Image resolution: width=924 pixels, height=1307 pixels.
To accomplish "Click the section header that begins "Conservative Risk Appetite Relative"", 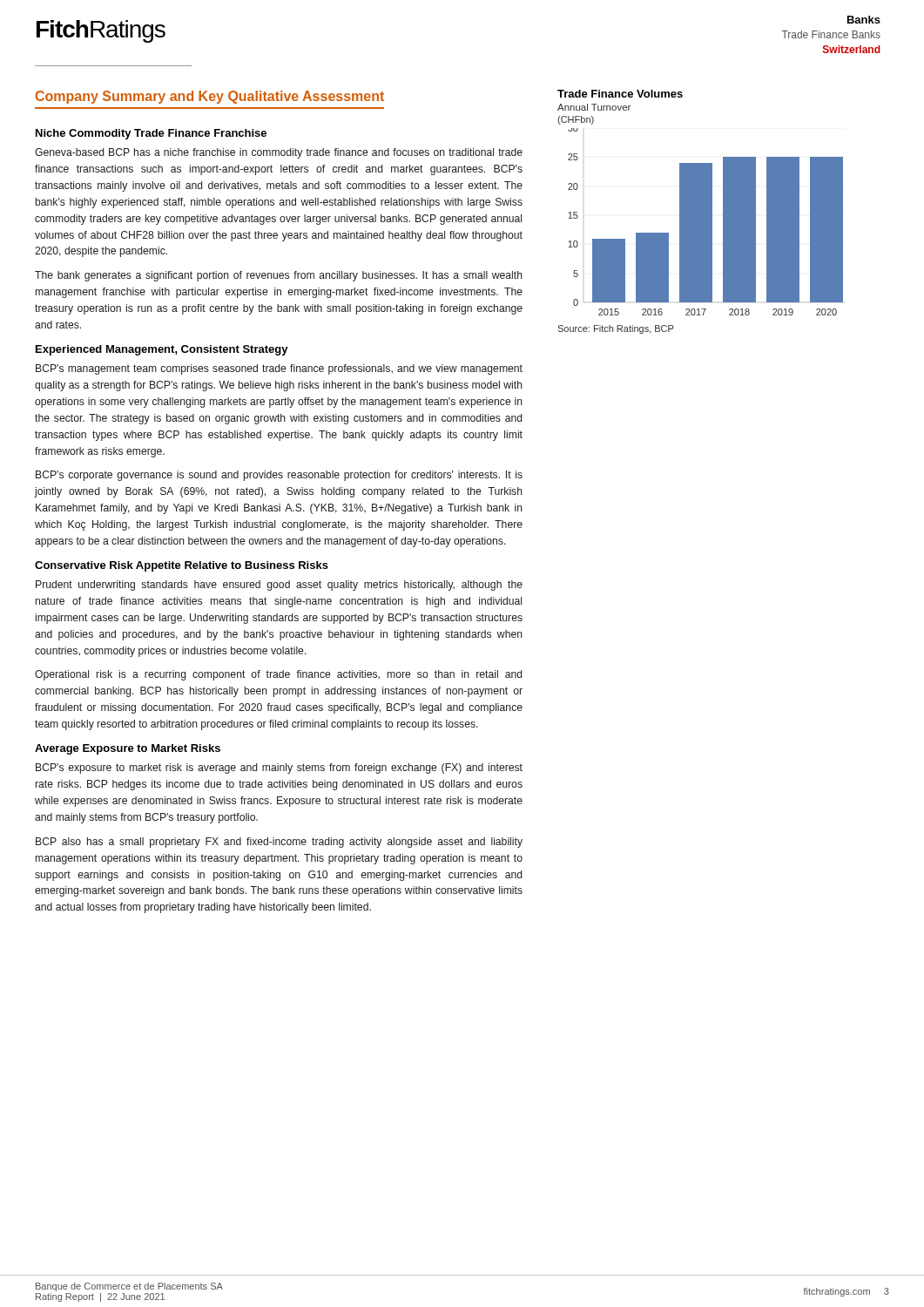I will pyautogui.click(x=182, y=565).
